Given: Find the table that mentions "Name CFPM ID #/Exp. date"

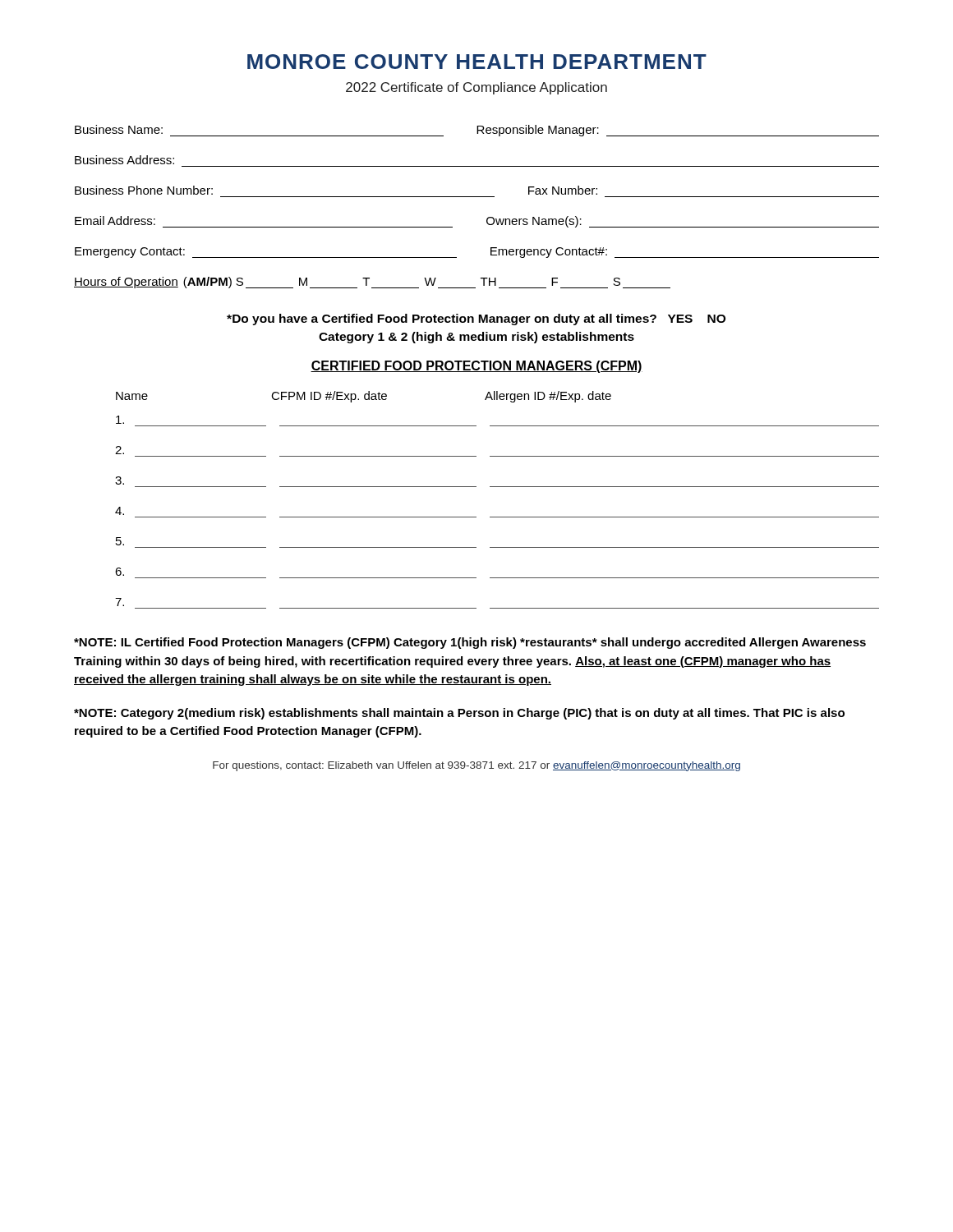Looking at the screenshot, I should click(476, 499).
